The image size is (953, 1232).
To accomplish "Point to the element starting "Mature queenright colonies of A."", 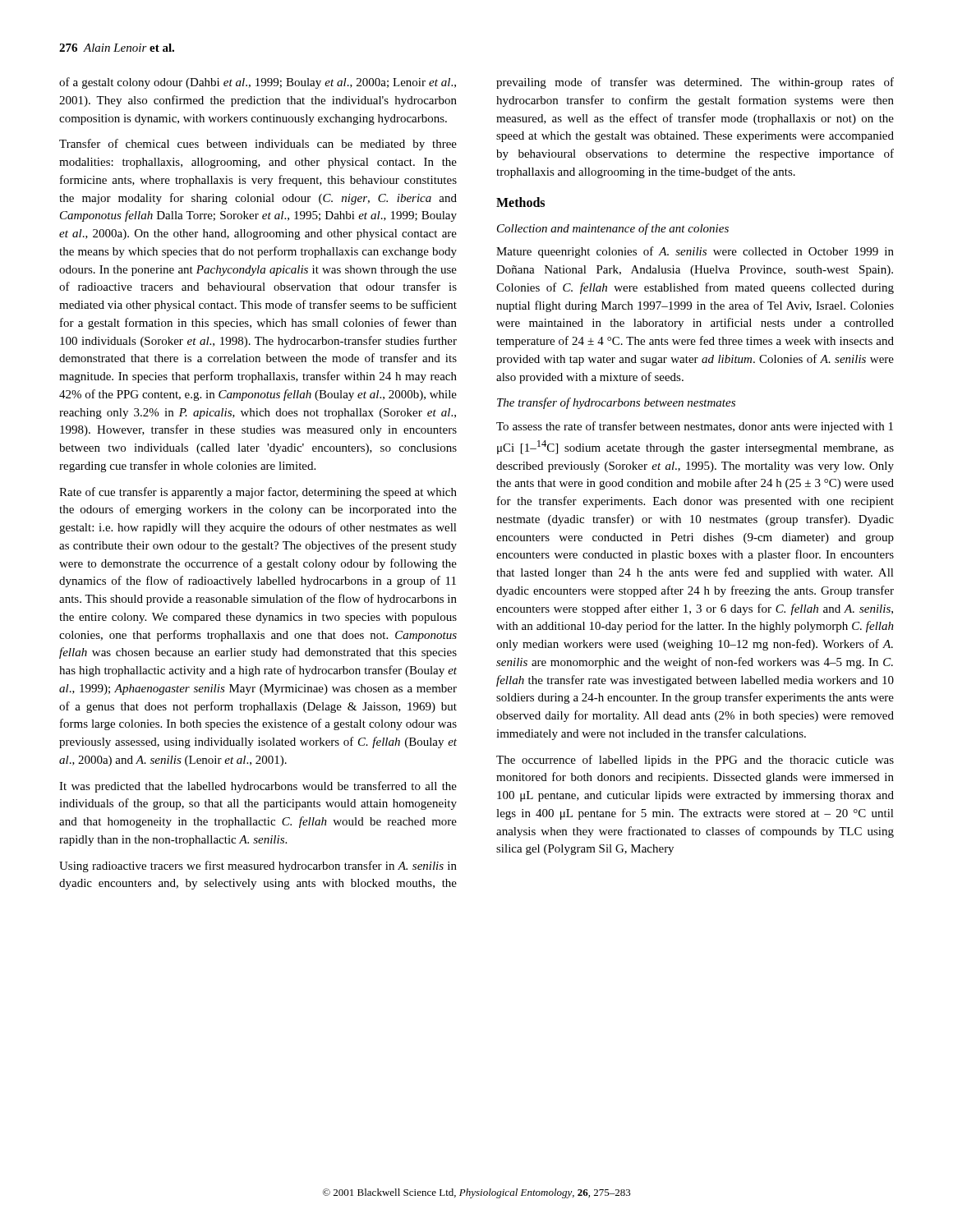I will coord(695,314).
